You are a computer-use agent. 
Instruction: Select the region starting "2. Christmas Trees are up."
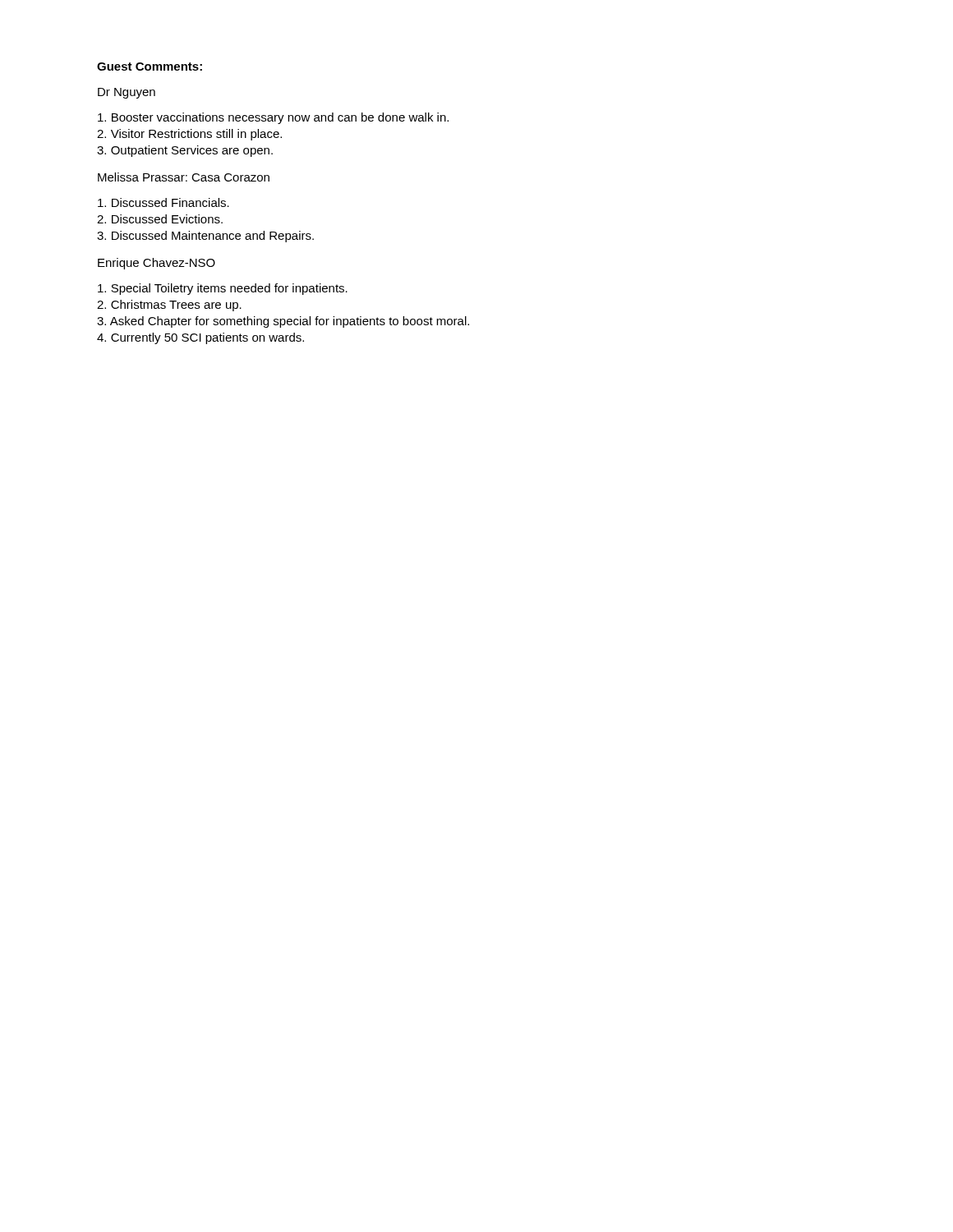pos(170,304)
